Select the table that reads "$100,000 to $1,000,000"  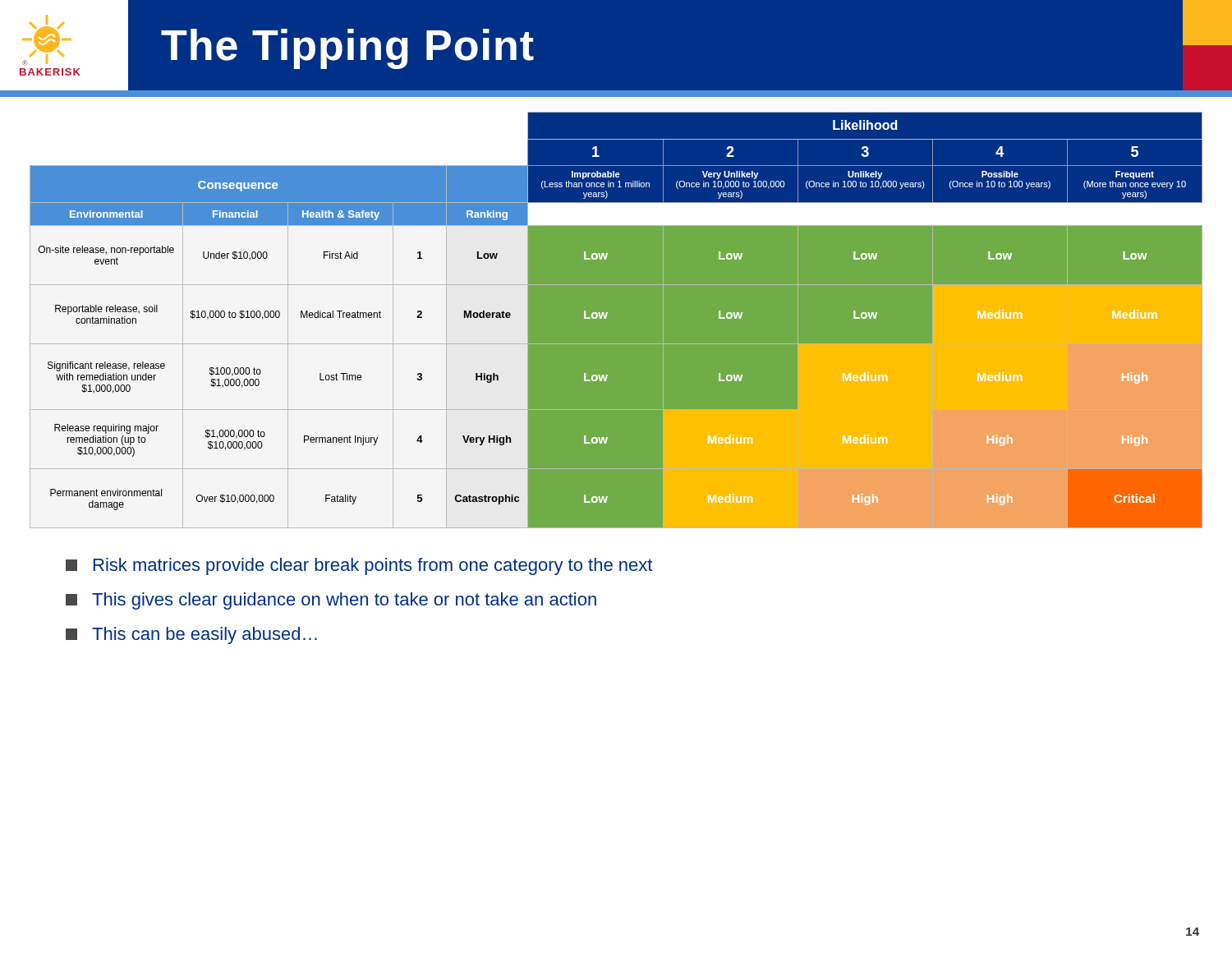(x=616, y=313)
